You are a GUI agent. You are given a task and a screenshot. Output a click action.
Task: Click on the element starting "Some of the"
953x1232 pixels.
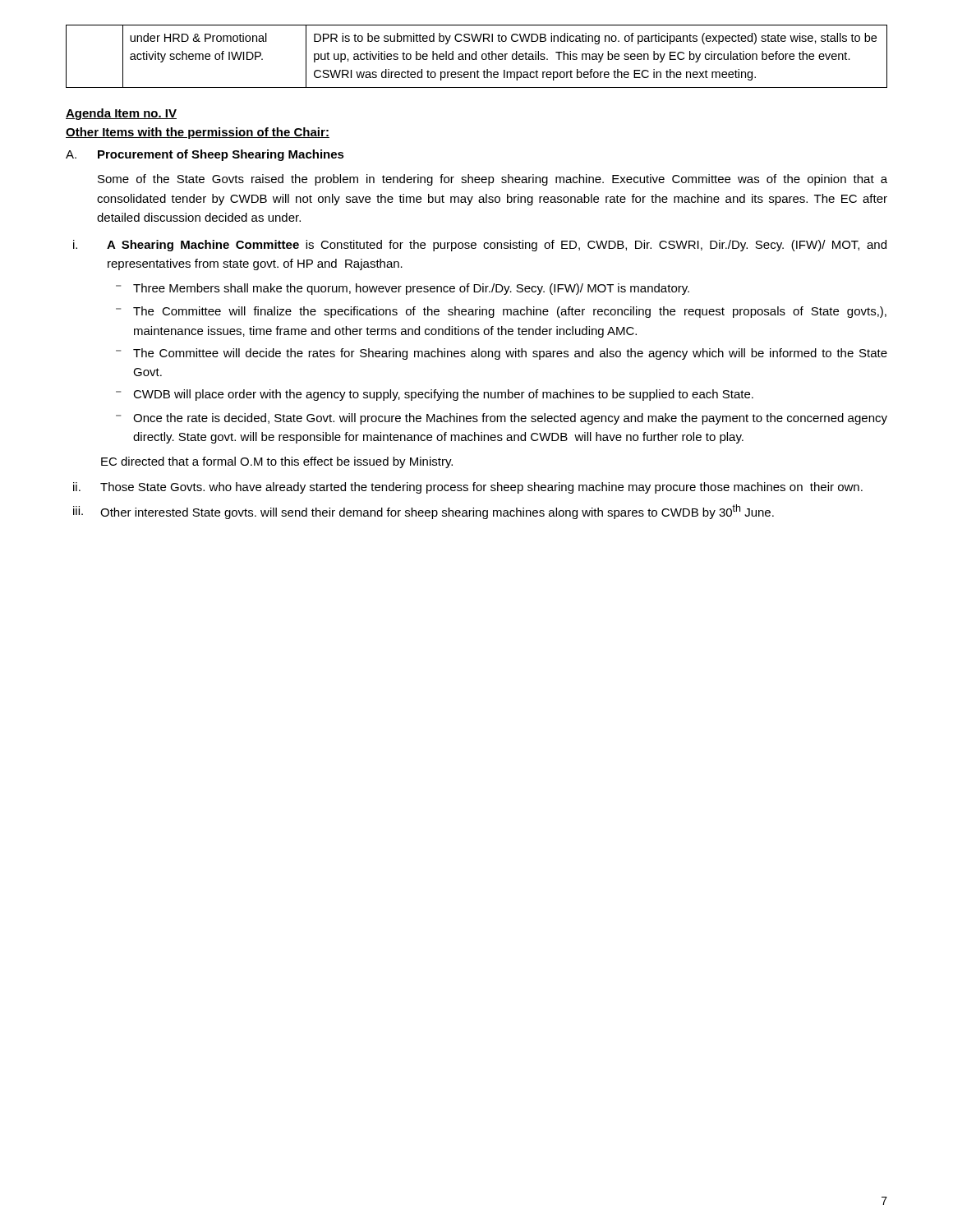coord(492,198)
